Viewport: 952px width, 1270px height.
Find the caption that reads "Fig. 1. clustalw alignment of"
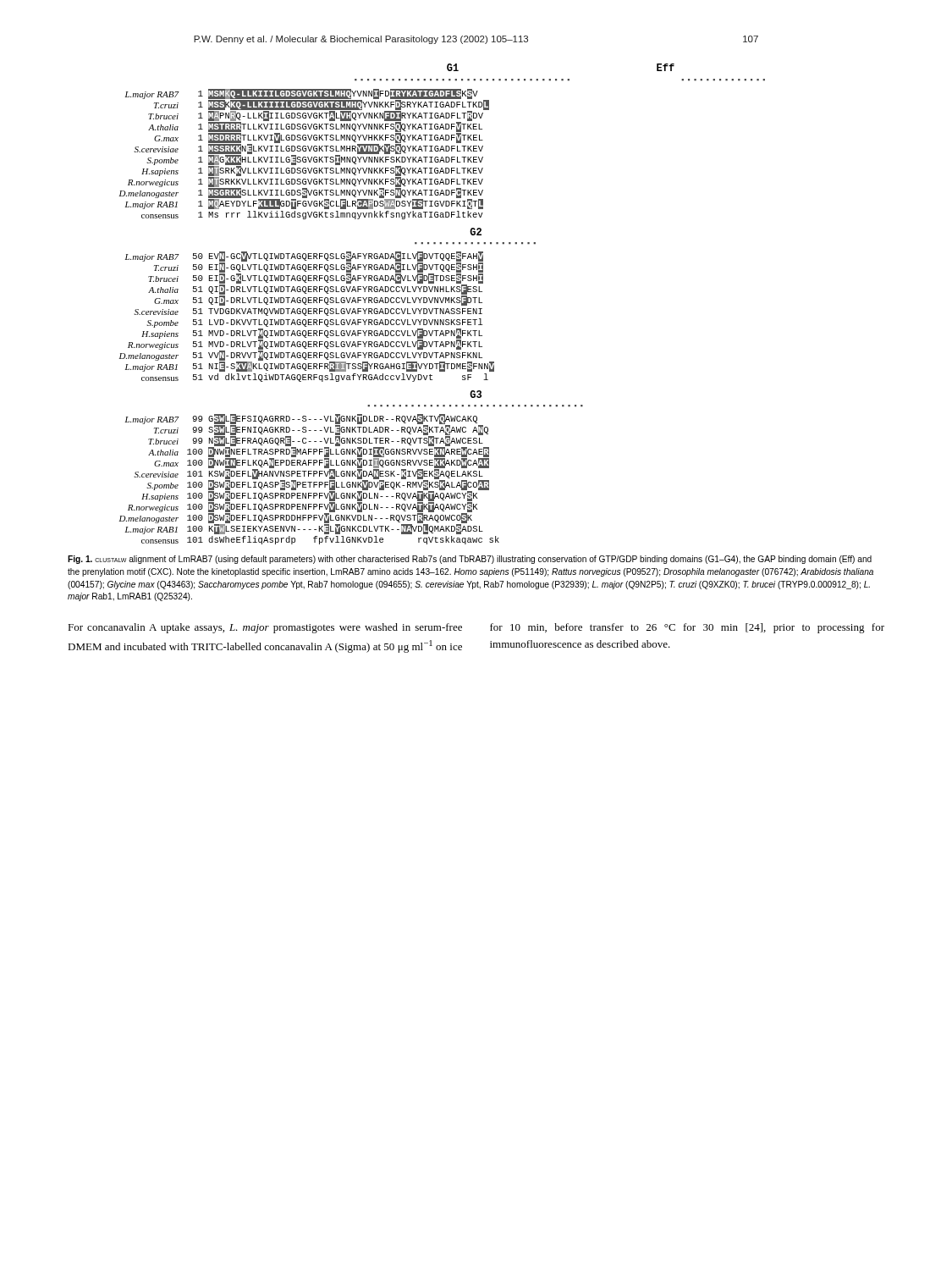pos(471,578)
